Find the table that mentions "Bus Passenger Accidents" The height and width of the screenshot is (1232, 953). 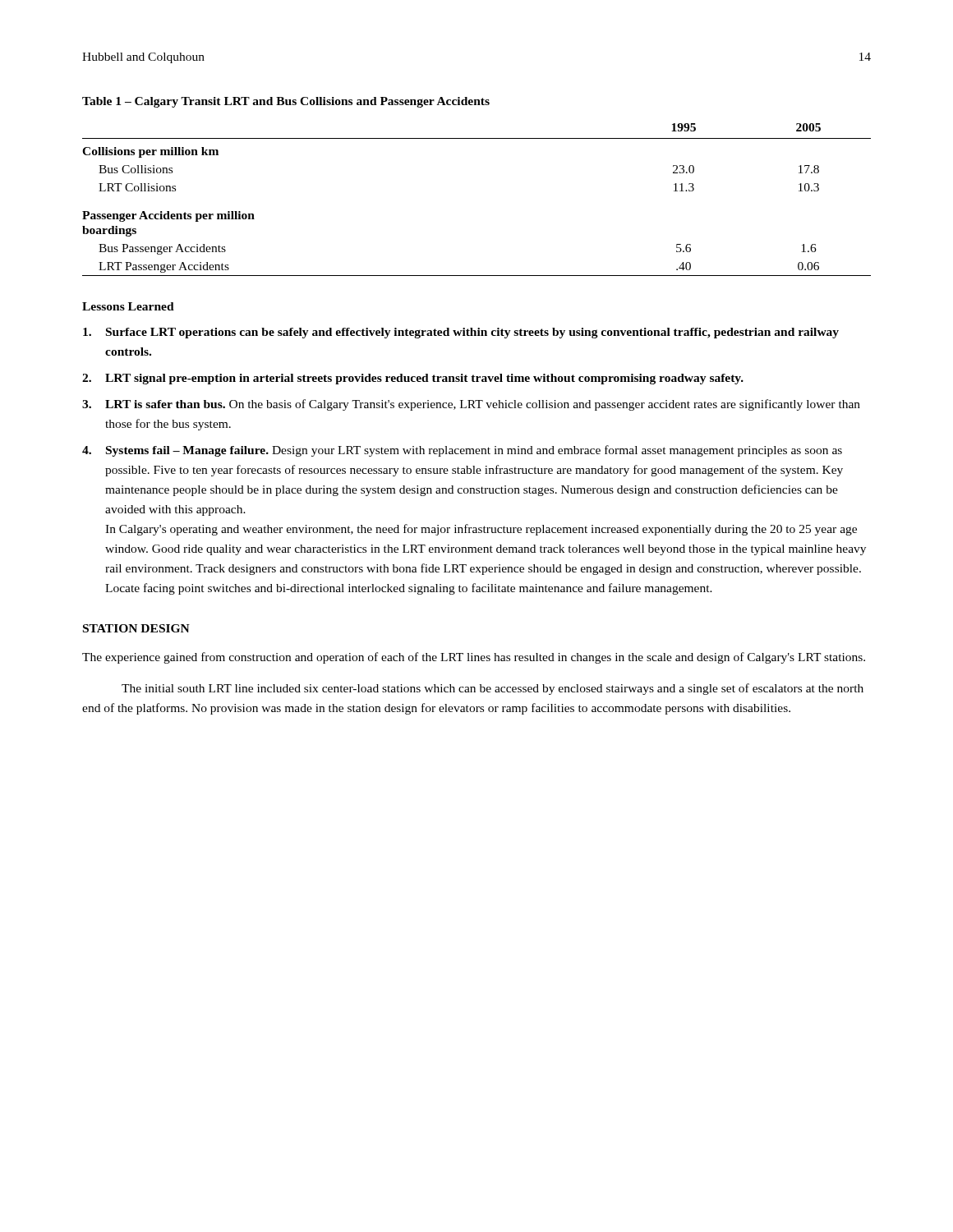click(x=476, y=197)
